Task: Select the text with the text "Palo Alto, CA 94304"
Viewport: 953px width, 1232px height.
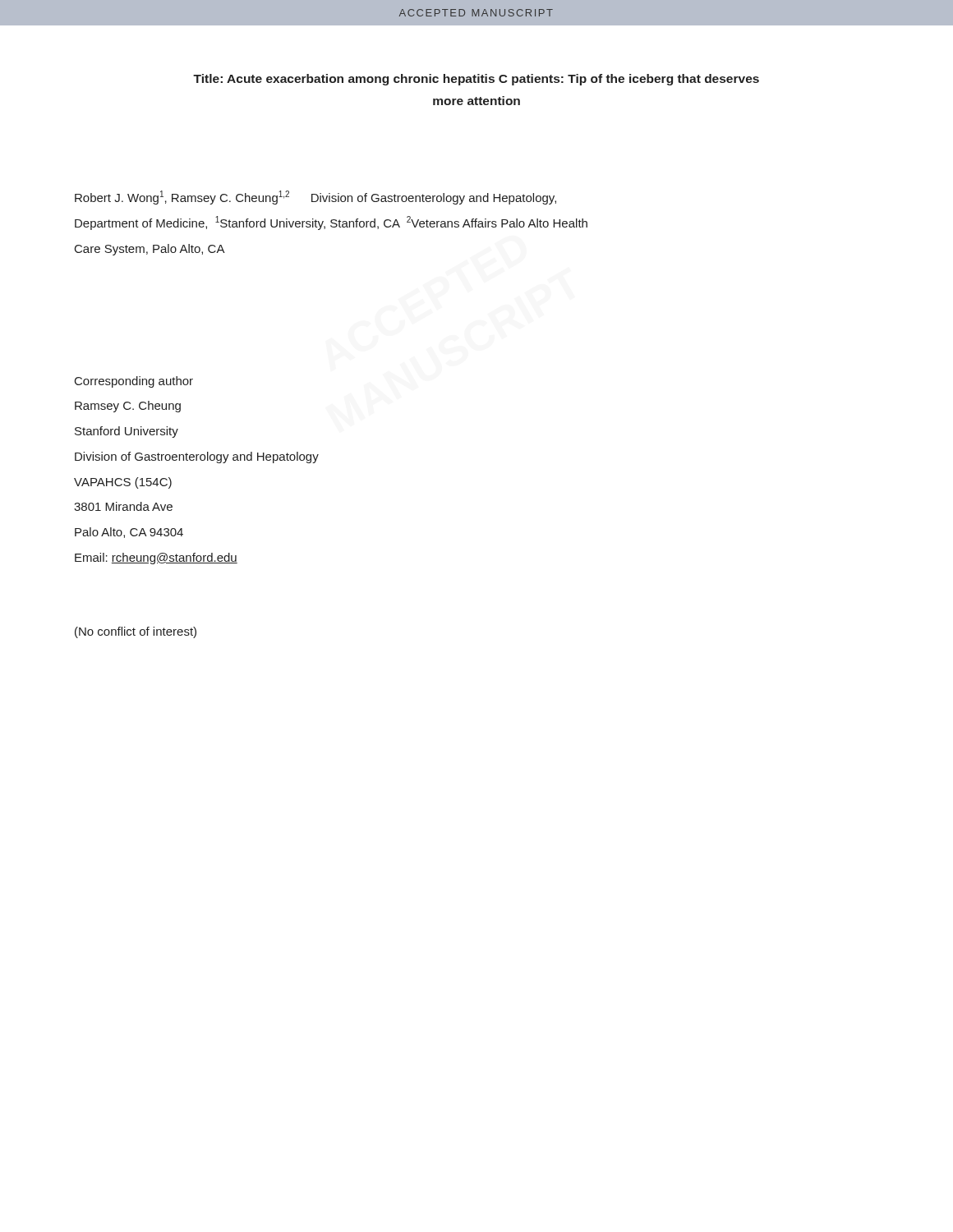Action: point(129,532)
